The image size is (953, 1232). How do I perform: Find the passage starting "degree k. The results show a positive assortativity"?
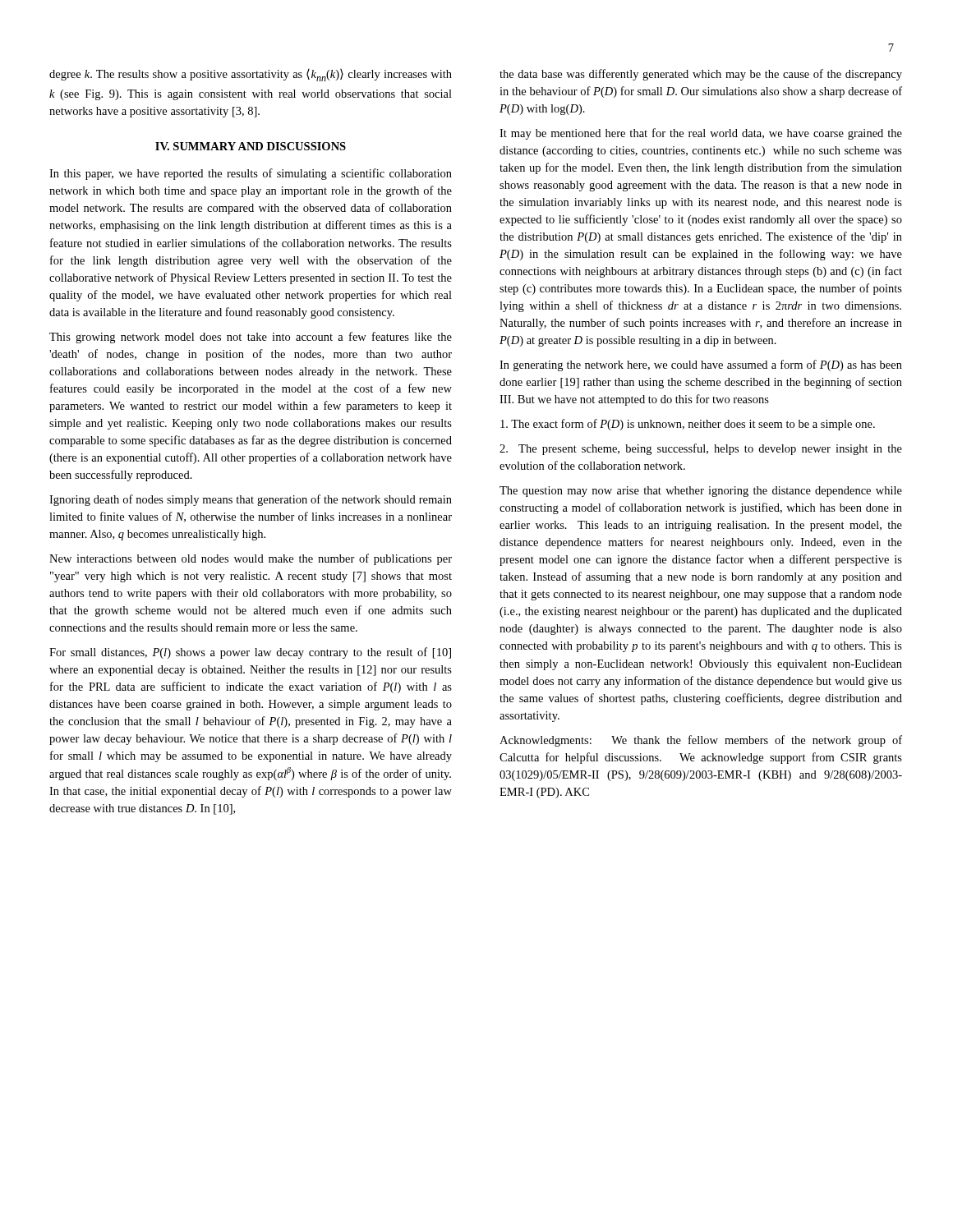click(x=251, y=93)
